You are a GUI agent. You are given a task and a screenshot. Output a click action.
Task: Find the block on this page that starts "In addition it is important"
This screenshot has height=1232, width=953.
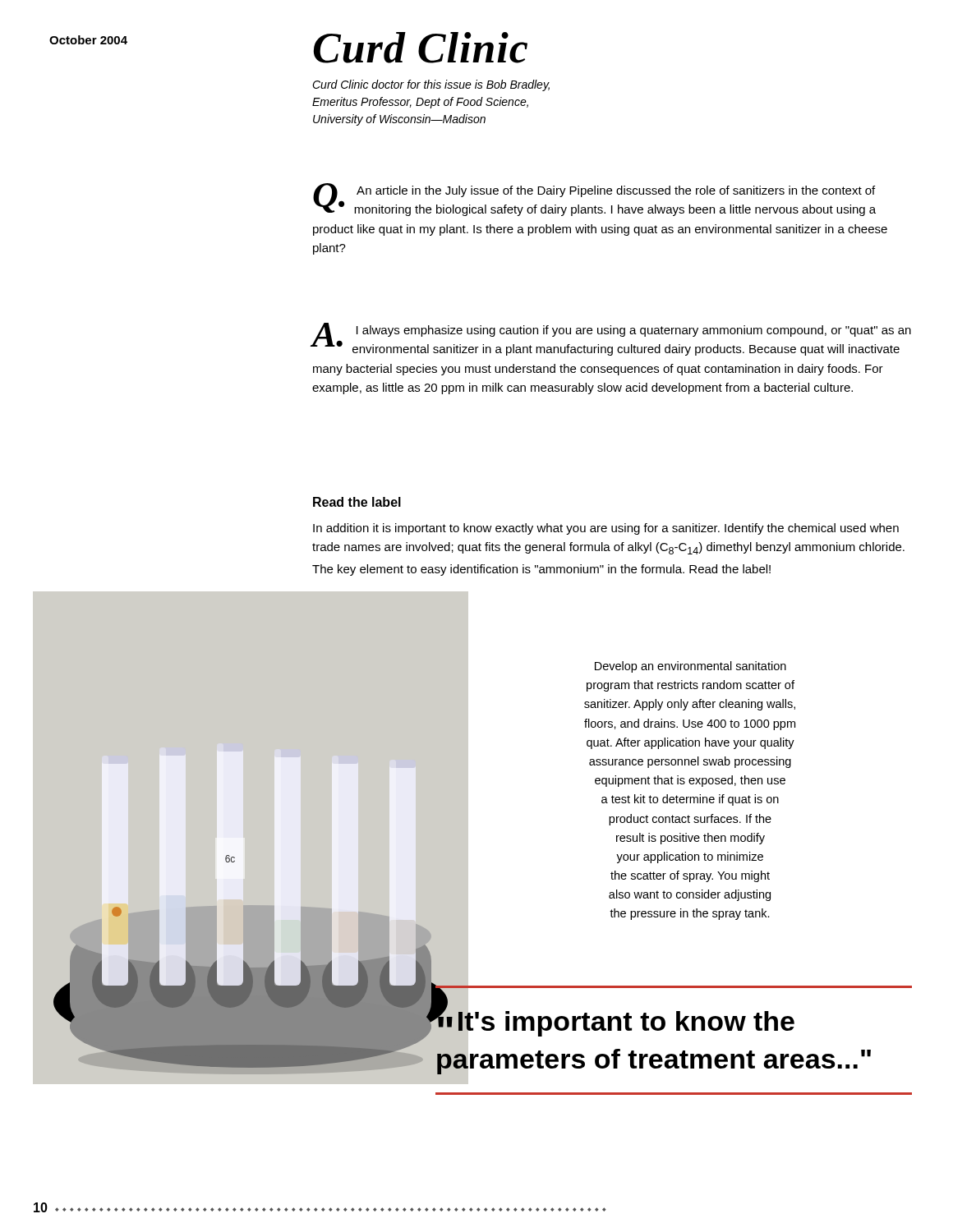[609, 548]
